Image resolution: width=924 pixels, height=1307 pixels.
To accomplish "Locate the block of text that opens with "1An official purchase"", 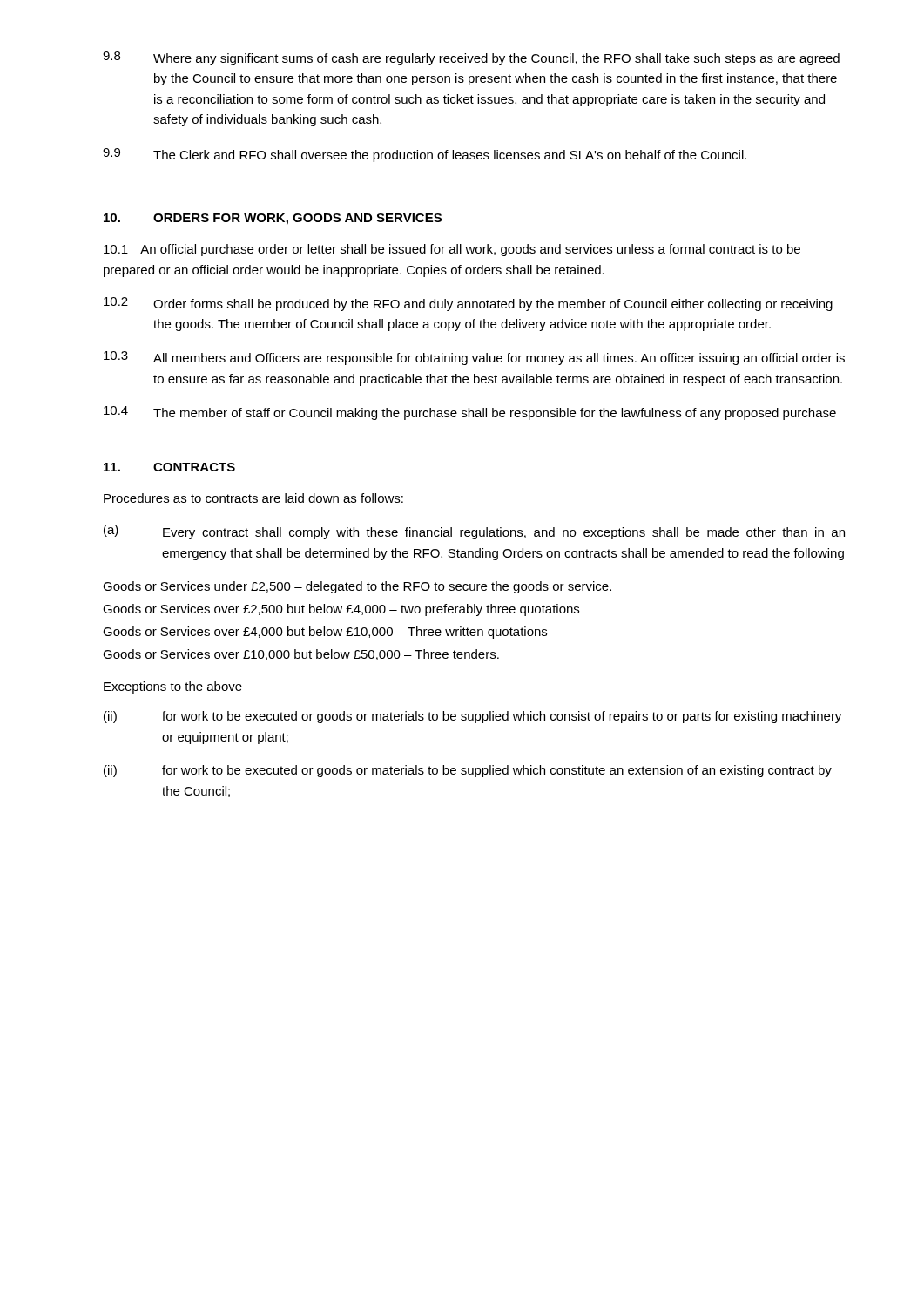I will coord(452,259).
